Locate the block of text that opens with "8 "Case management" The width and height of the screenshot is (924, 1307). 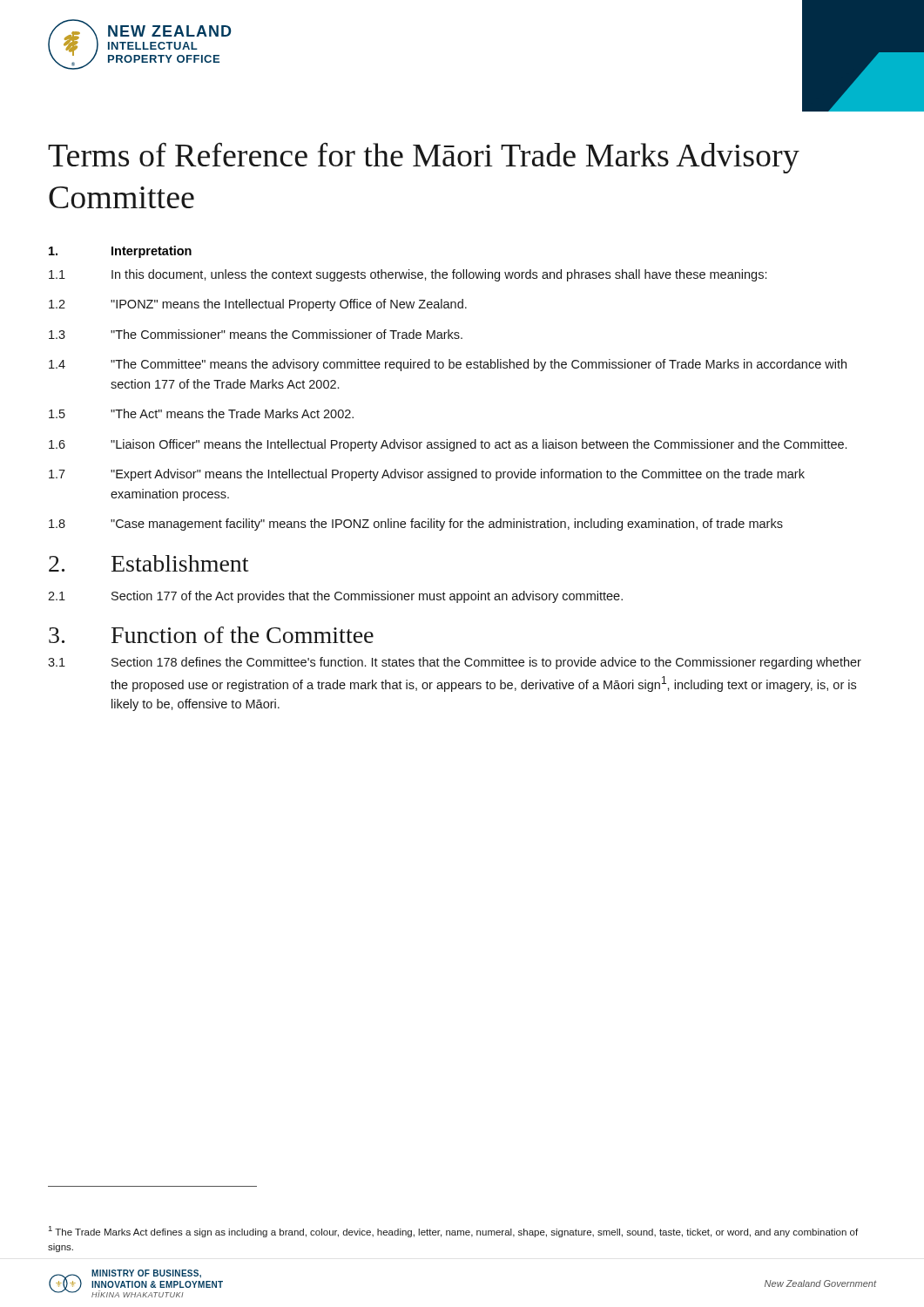pyautogui.click(x=462, y=524)
